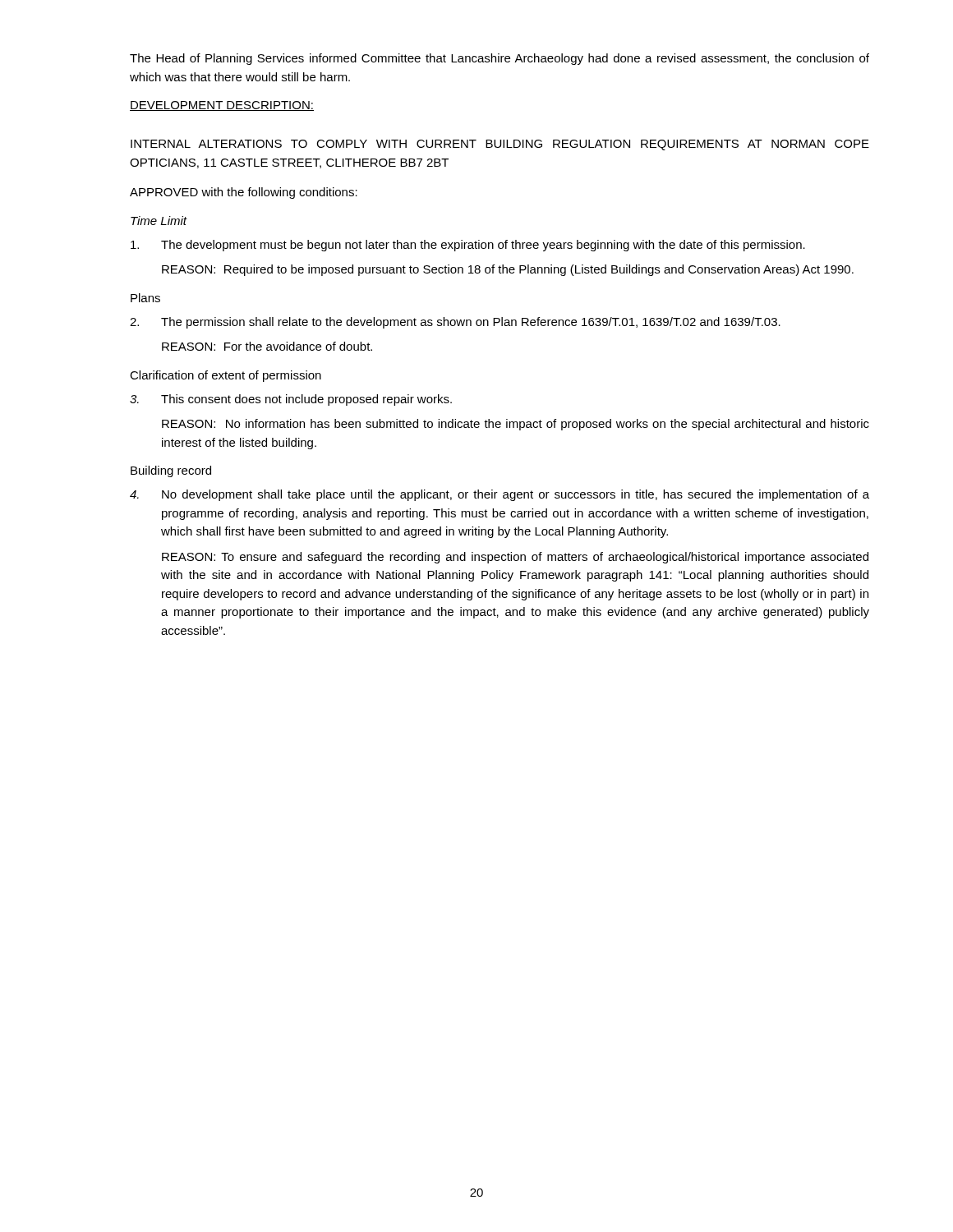
Task: Navigate to the region starting "DEVELOPMENT DESCRIPTION:"
Action: (222, 105)
